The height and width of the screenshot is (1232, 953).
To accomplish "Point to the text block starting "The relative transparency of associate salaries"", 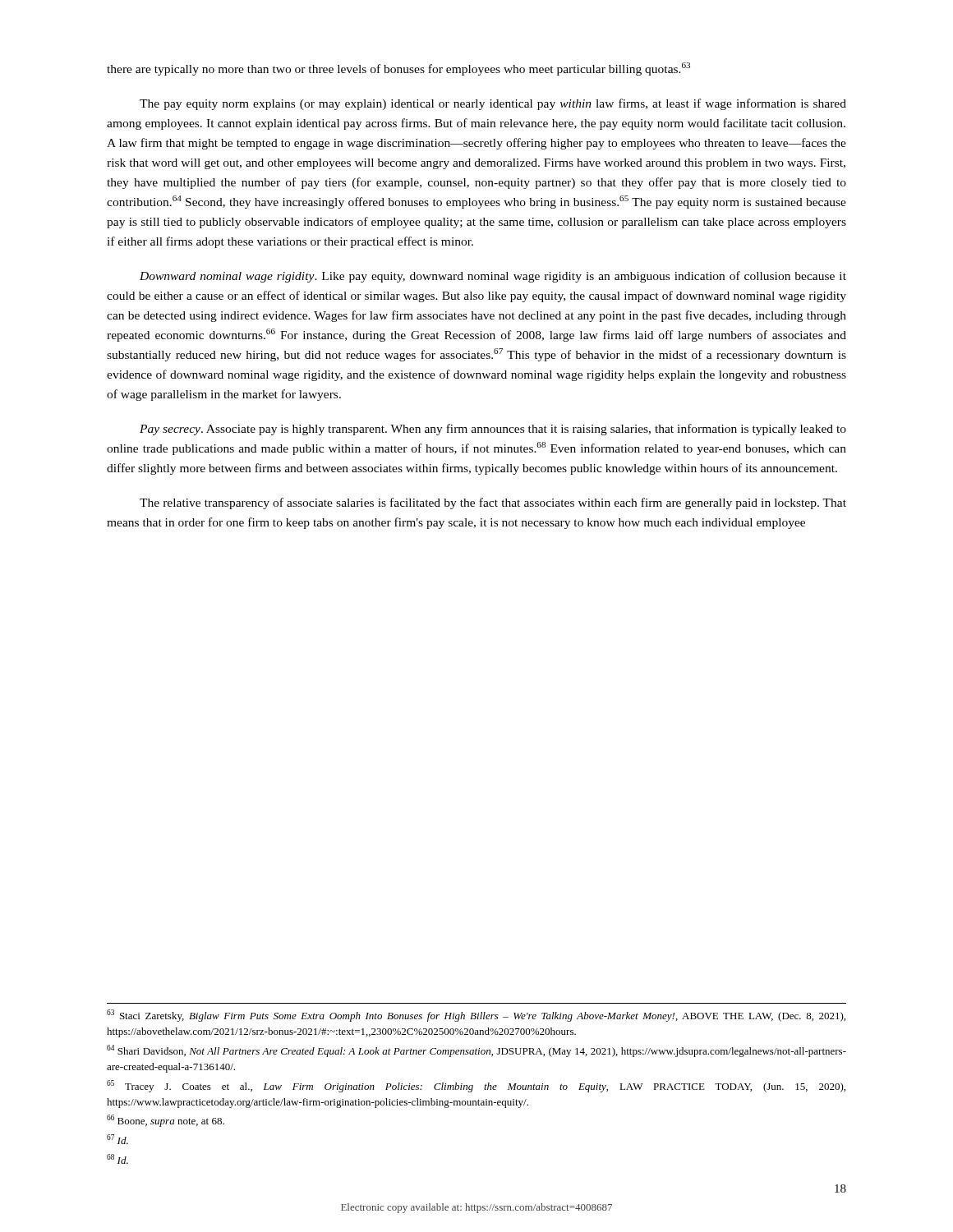I will (x=476, y=512).
